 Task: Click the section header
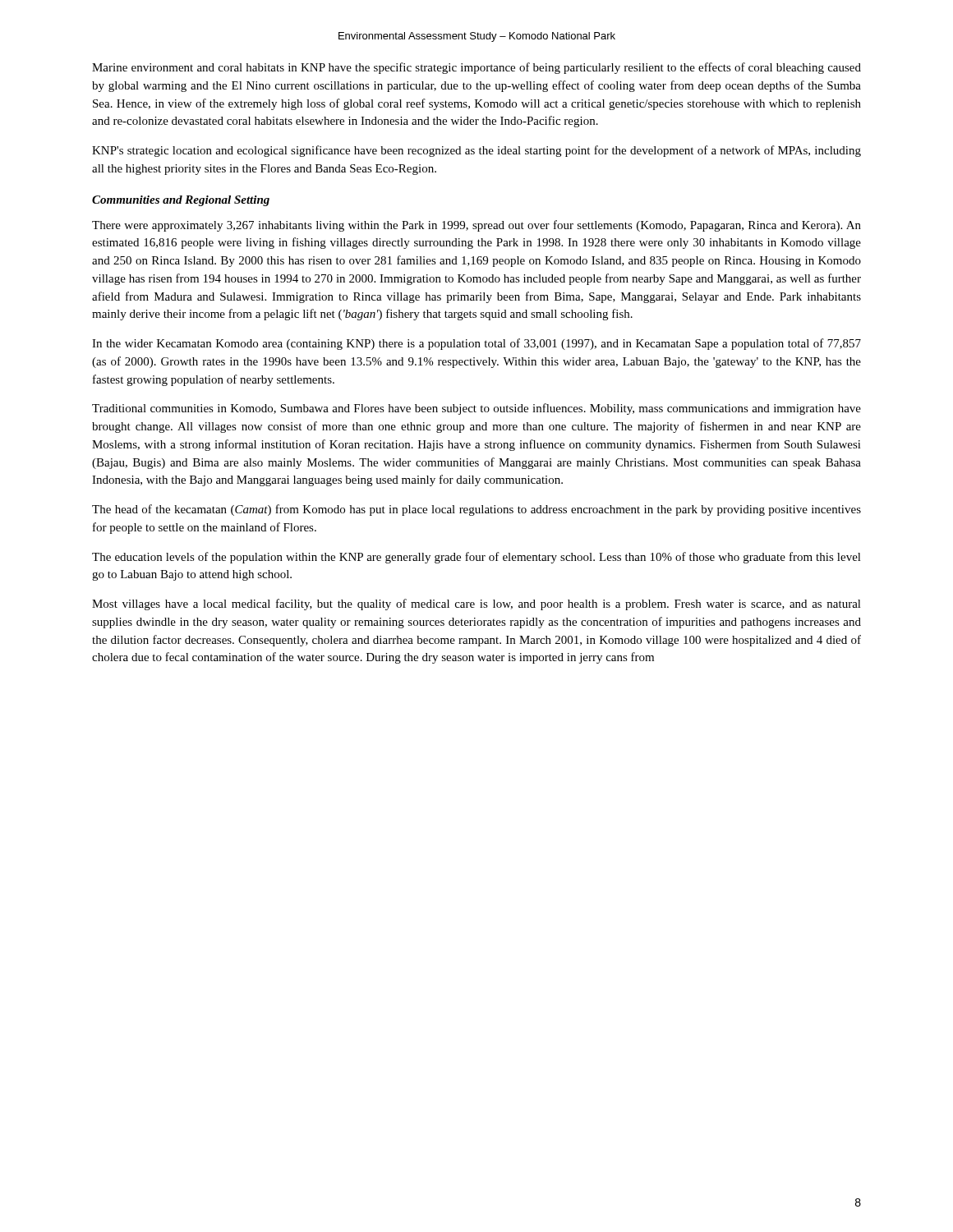coord(181,199)
